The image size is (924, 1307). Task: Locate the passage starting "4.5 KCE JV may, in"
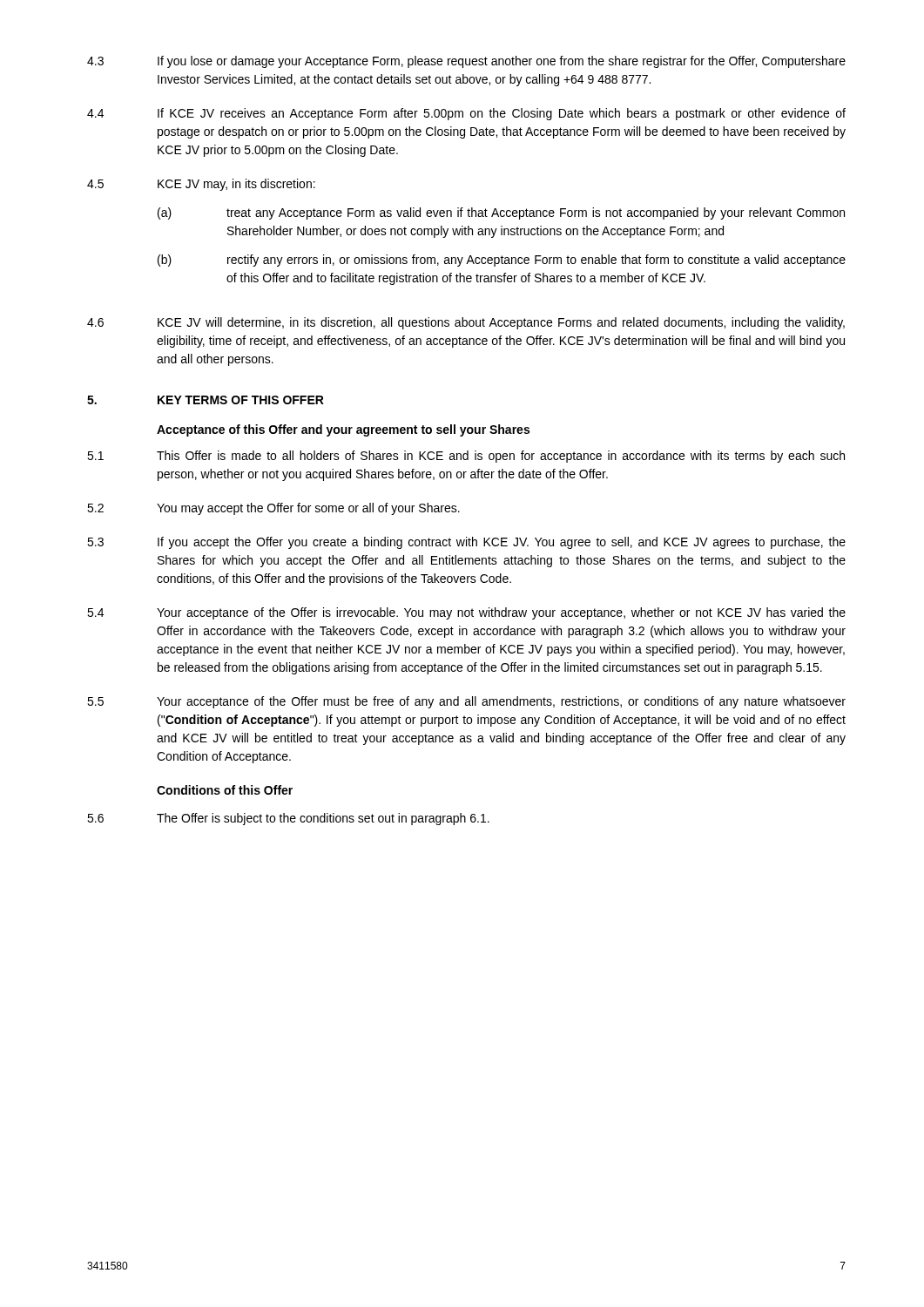[466, 237]
